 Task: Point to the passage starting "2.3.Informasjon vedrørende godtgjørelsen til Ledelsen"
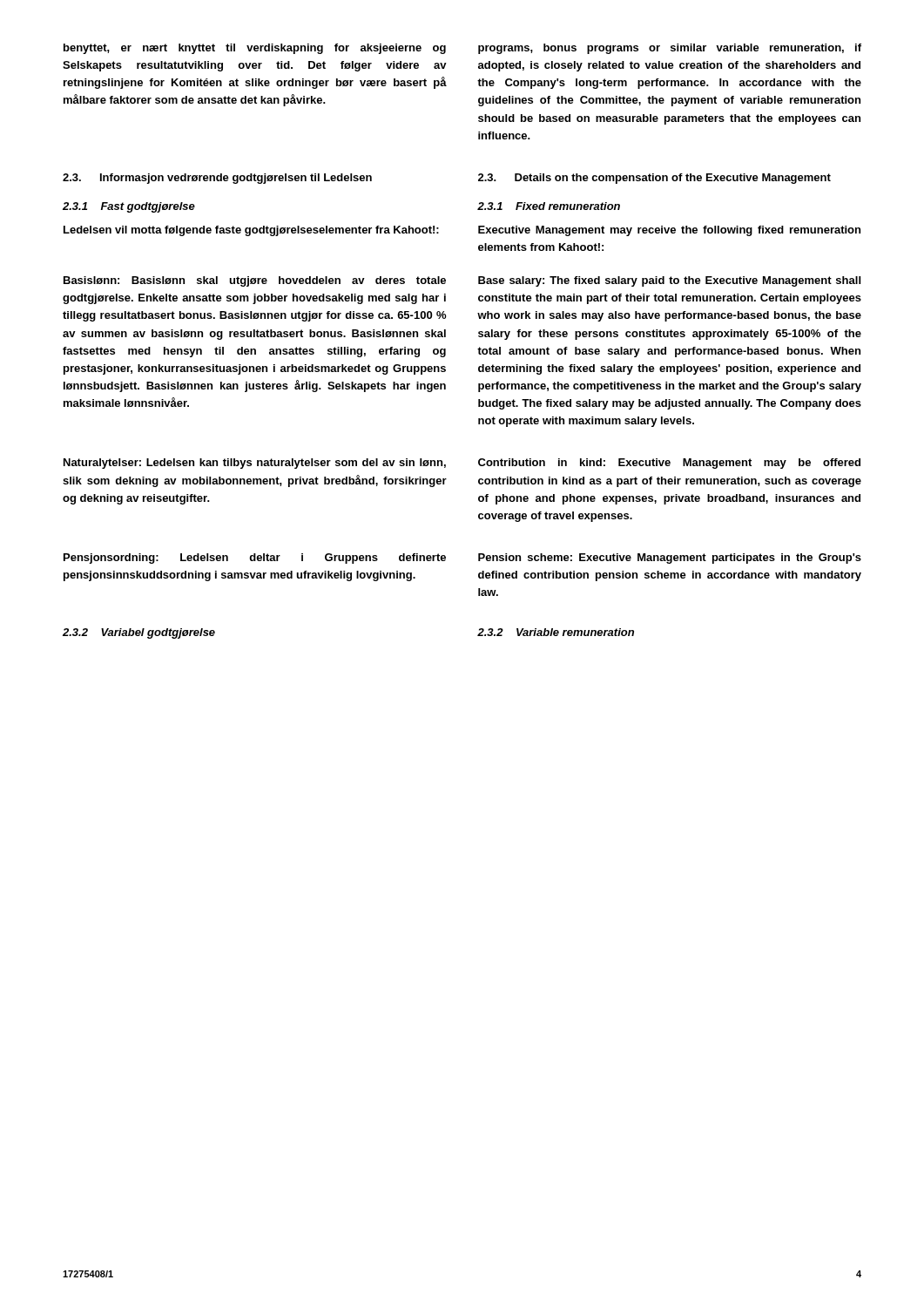[218, 177]
